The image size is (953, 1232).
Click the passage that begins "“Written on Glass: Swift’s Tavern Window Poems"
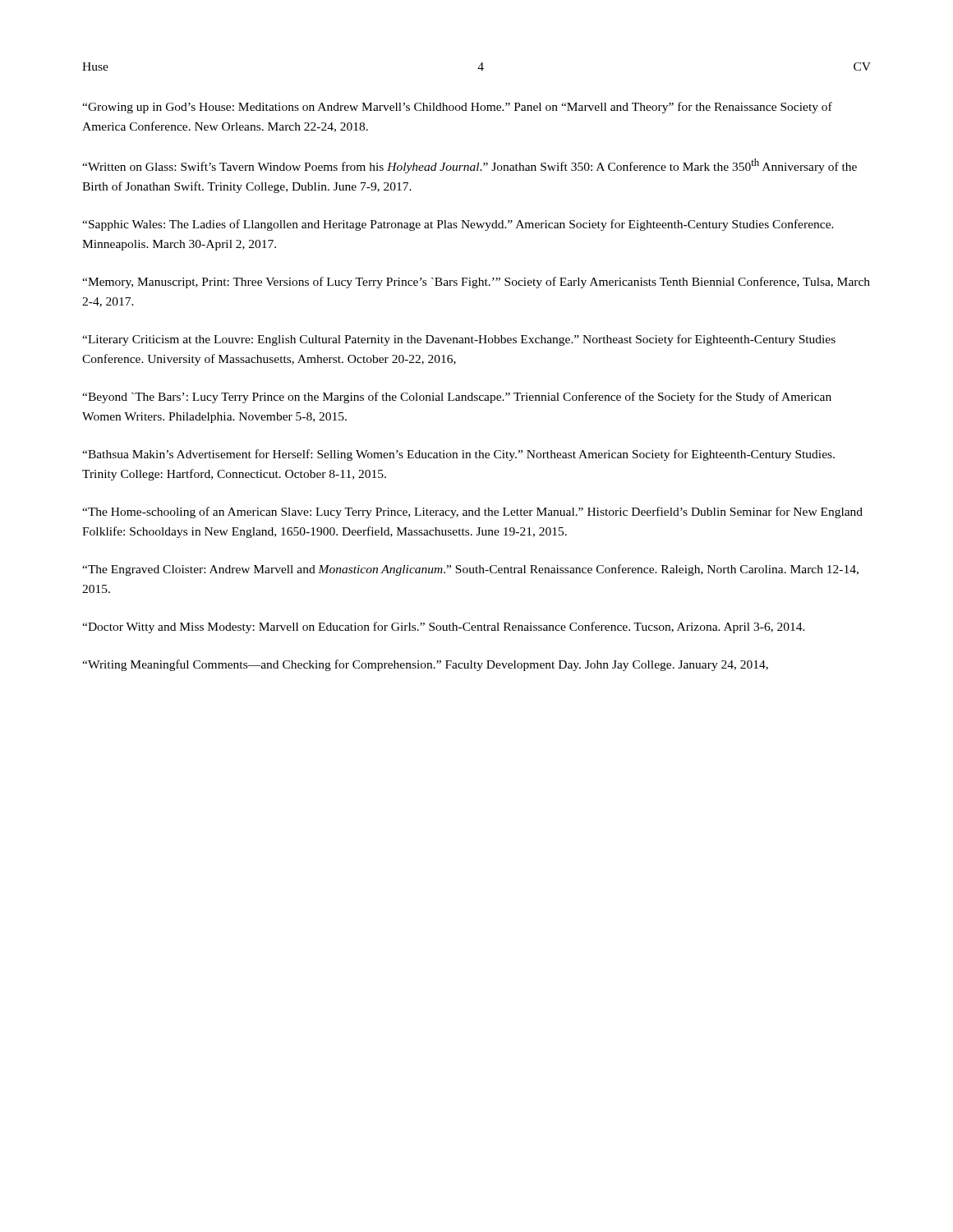tap(470, 175)
